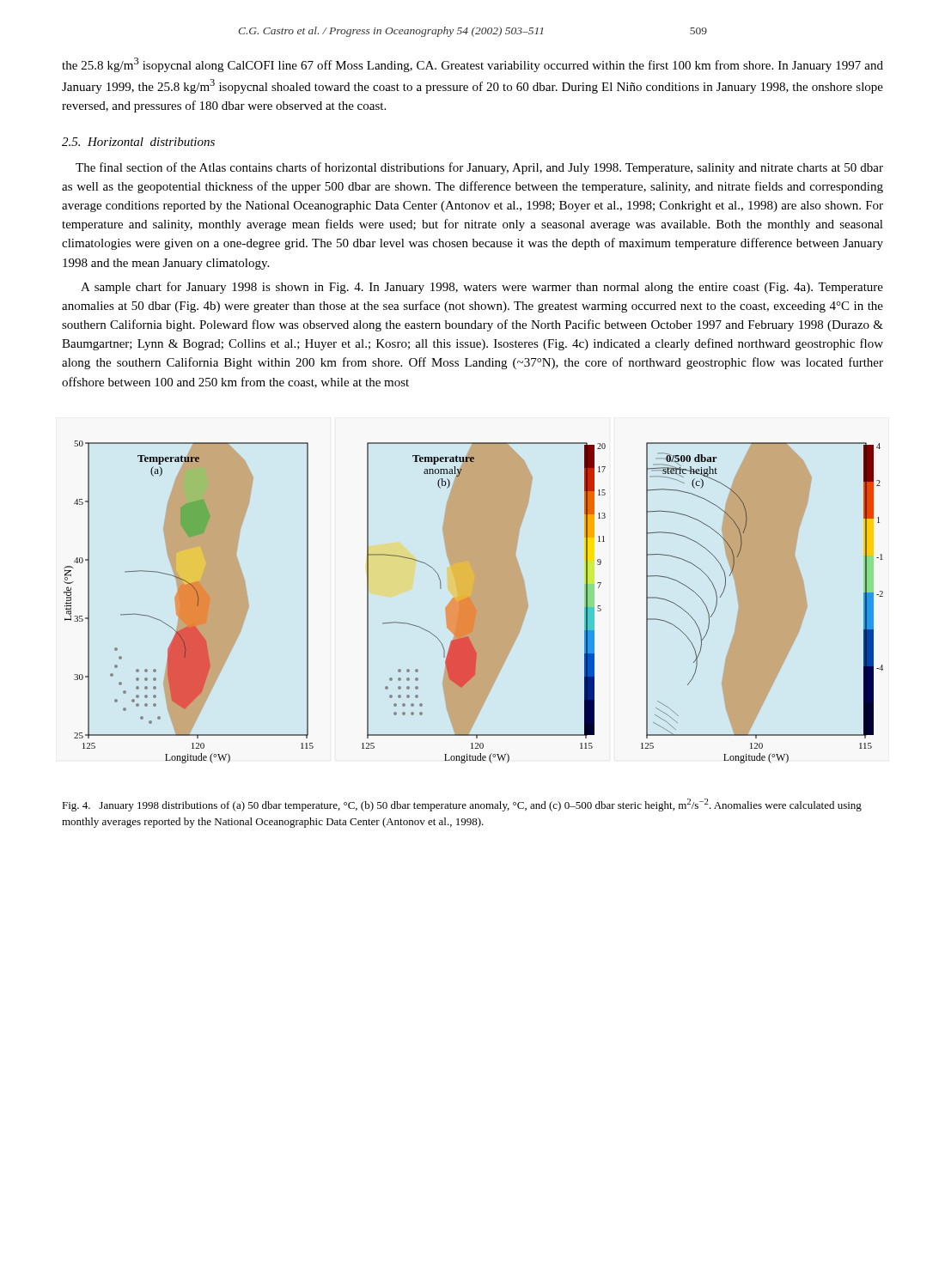945x1288 pixels.
Task: Find the block on this page that starts "The final section of the Atlas contains charts"
Action: 472,215
